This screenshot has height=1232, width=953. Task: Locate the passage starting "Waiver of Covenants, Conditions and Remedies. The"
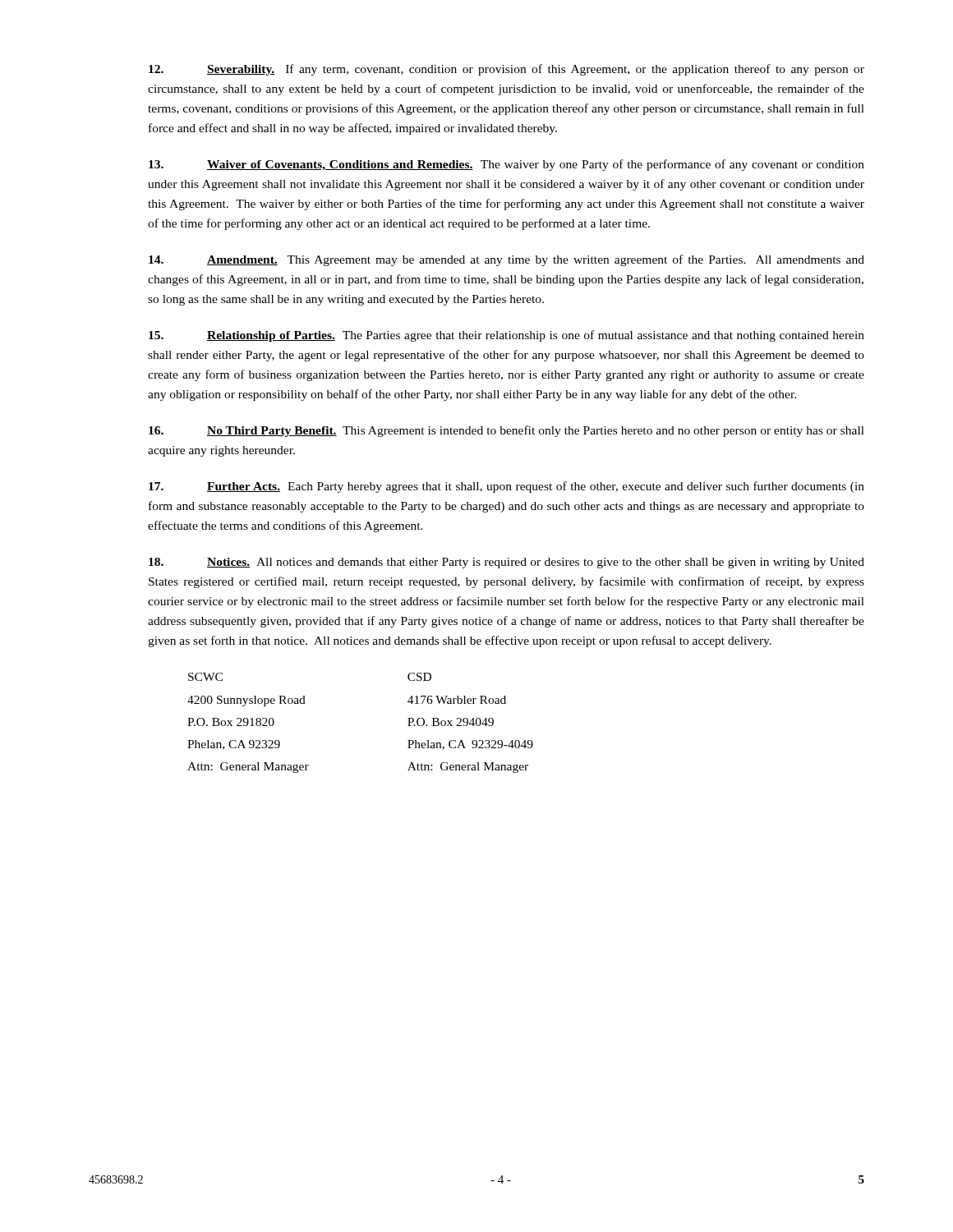[476, 194]
